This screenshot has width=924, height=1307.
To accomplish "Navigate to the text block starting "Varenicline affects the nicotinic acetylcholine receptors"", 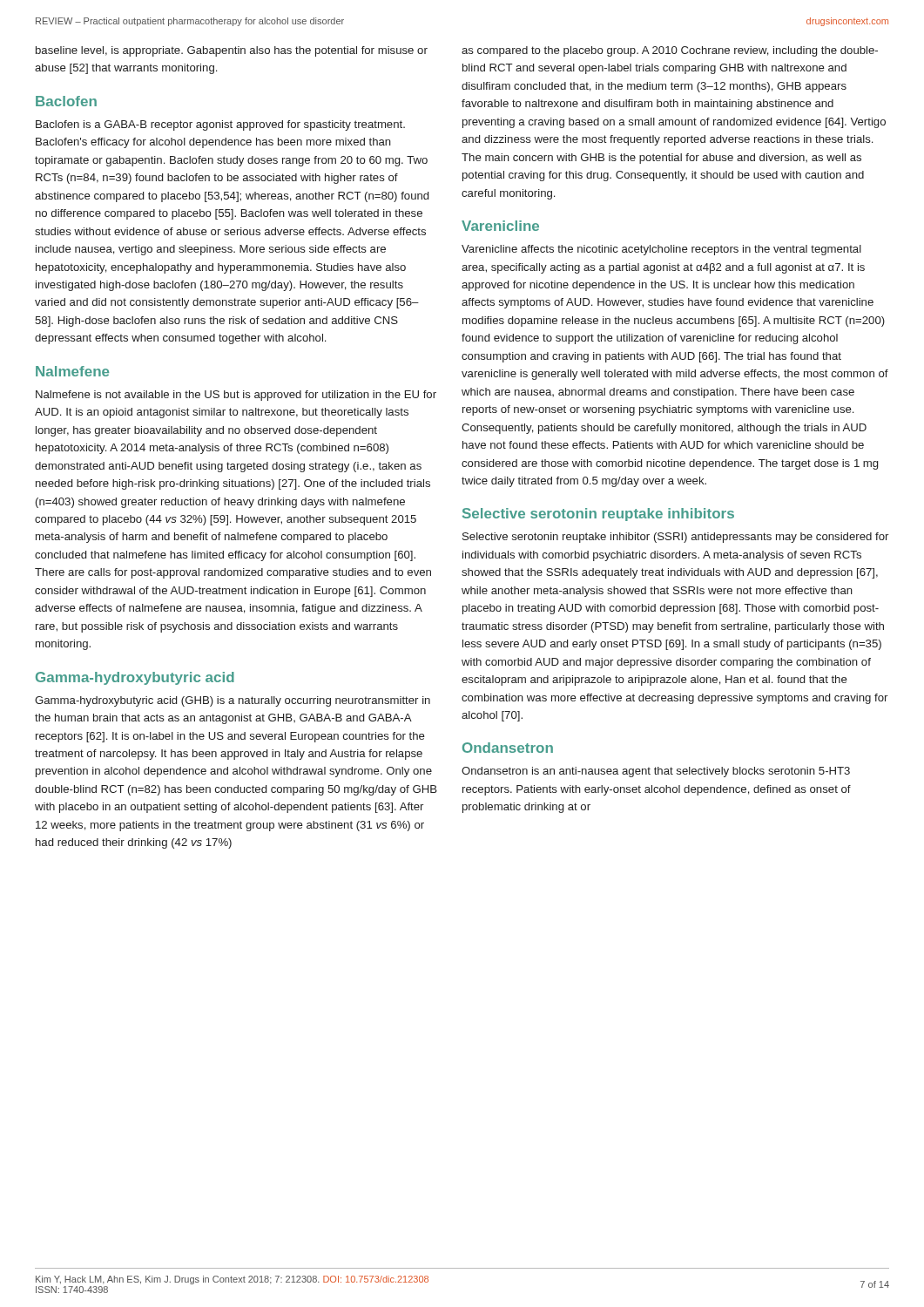I will 675,365.
